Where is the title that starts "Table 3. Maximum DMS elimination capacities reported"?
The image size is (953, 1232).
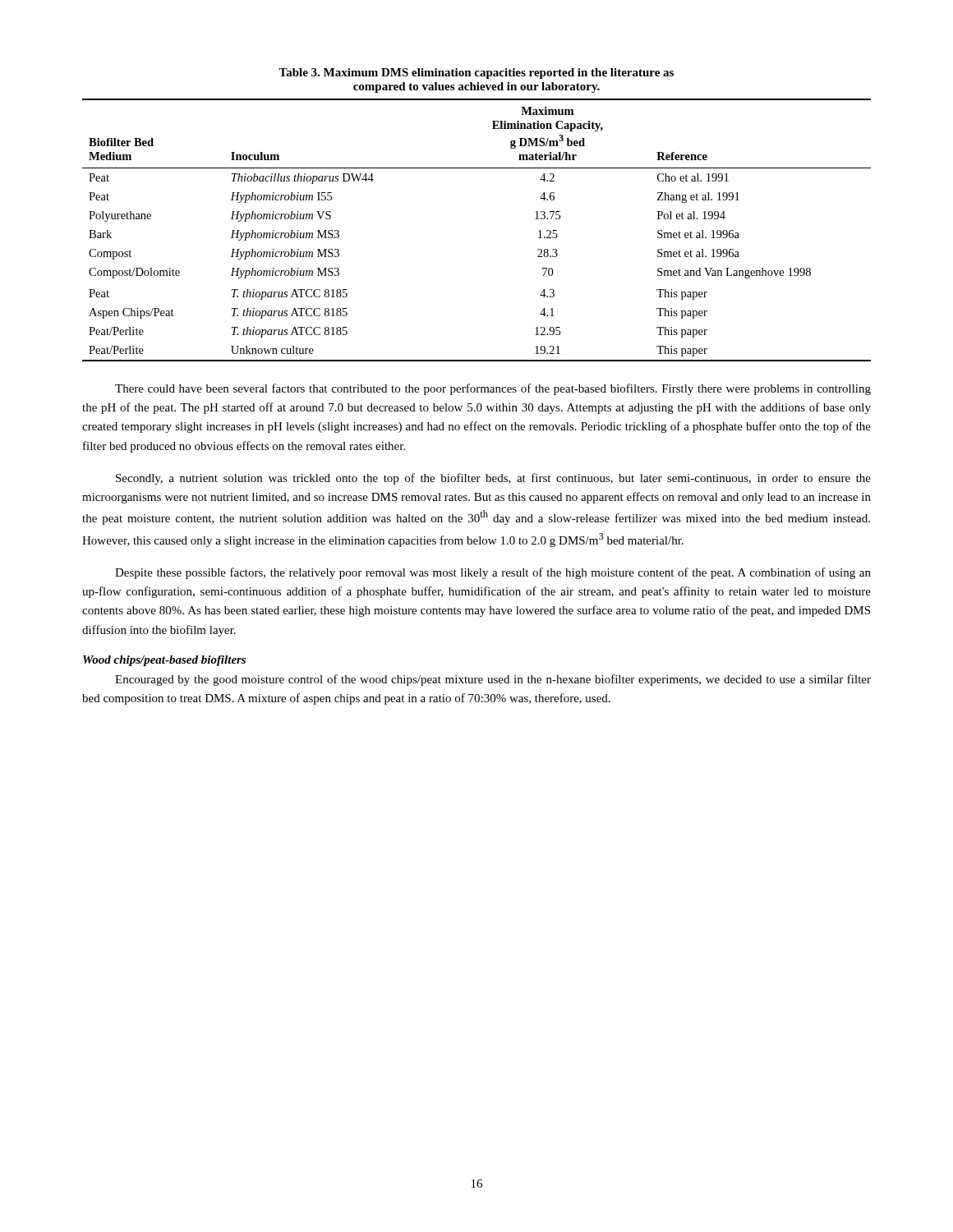click(x=476, y=79)
